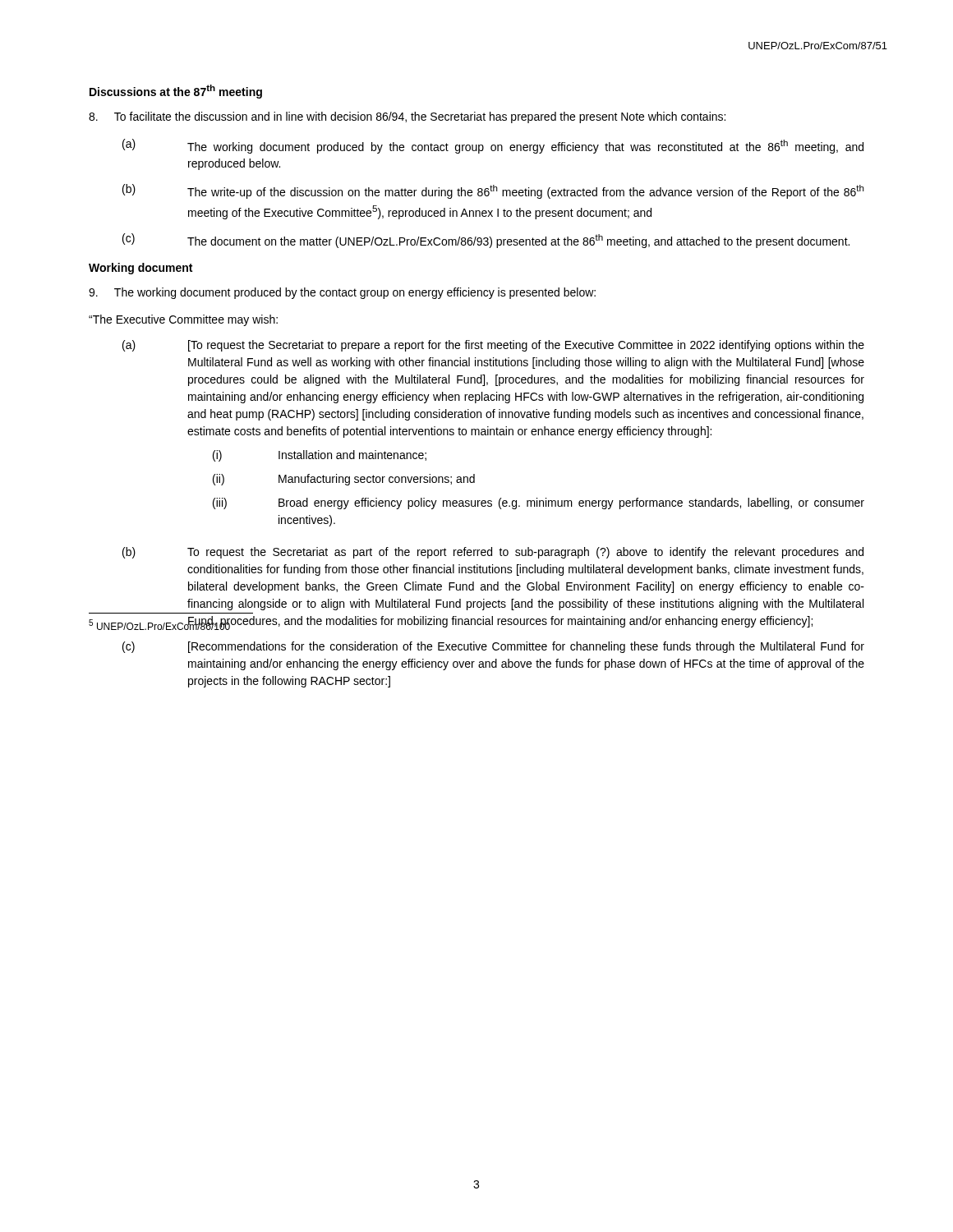
Task: Select the text block that reads "The working document produced by the"
Action: tap(343, 293)
